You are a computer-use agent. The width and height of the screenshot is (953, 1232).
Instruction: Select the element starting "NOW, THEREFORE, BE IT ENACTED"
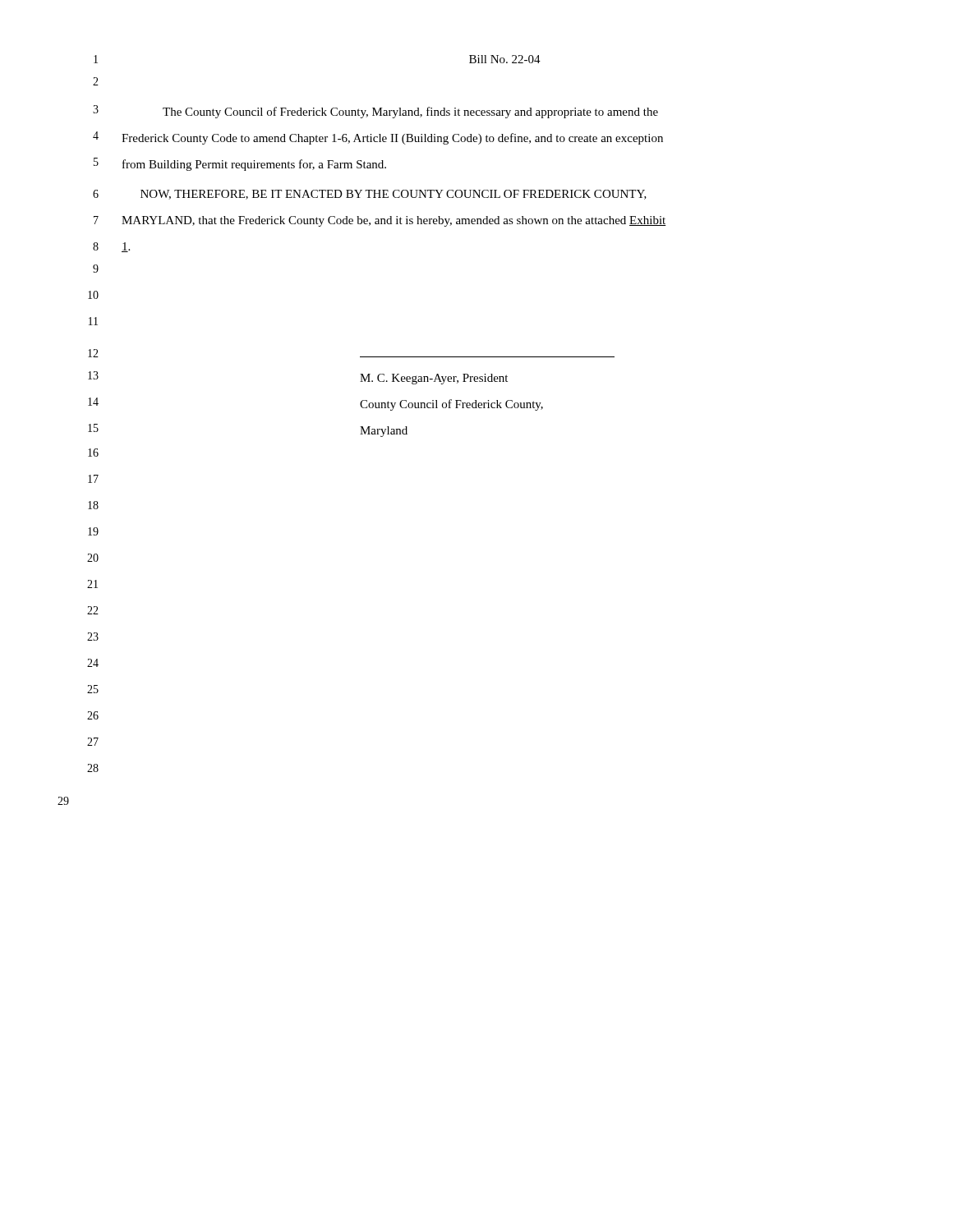[x=384, y=194]
